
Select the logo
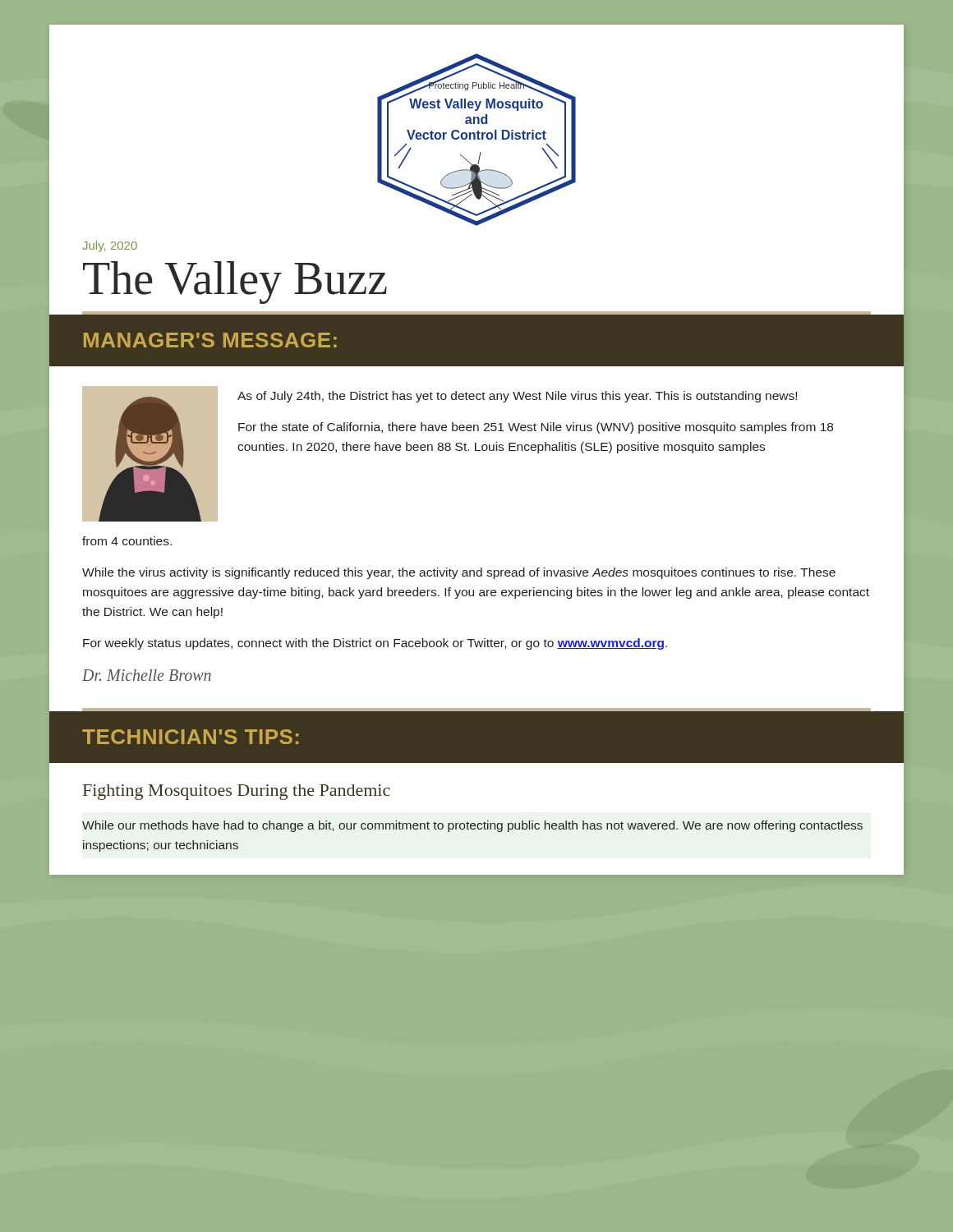[476, 131]
